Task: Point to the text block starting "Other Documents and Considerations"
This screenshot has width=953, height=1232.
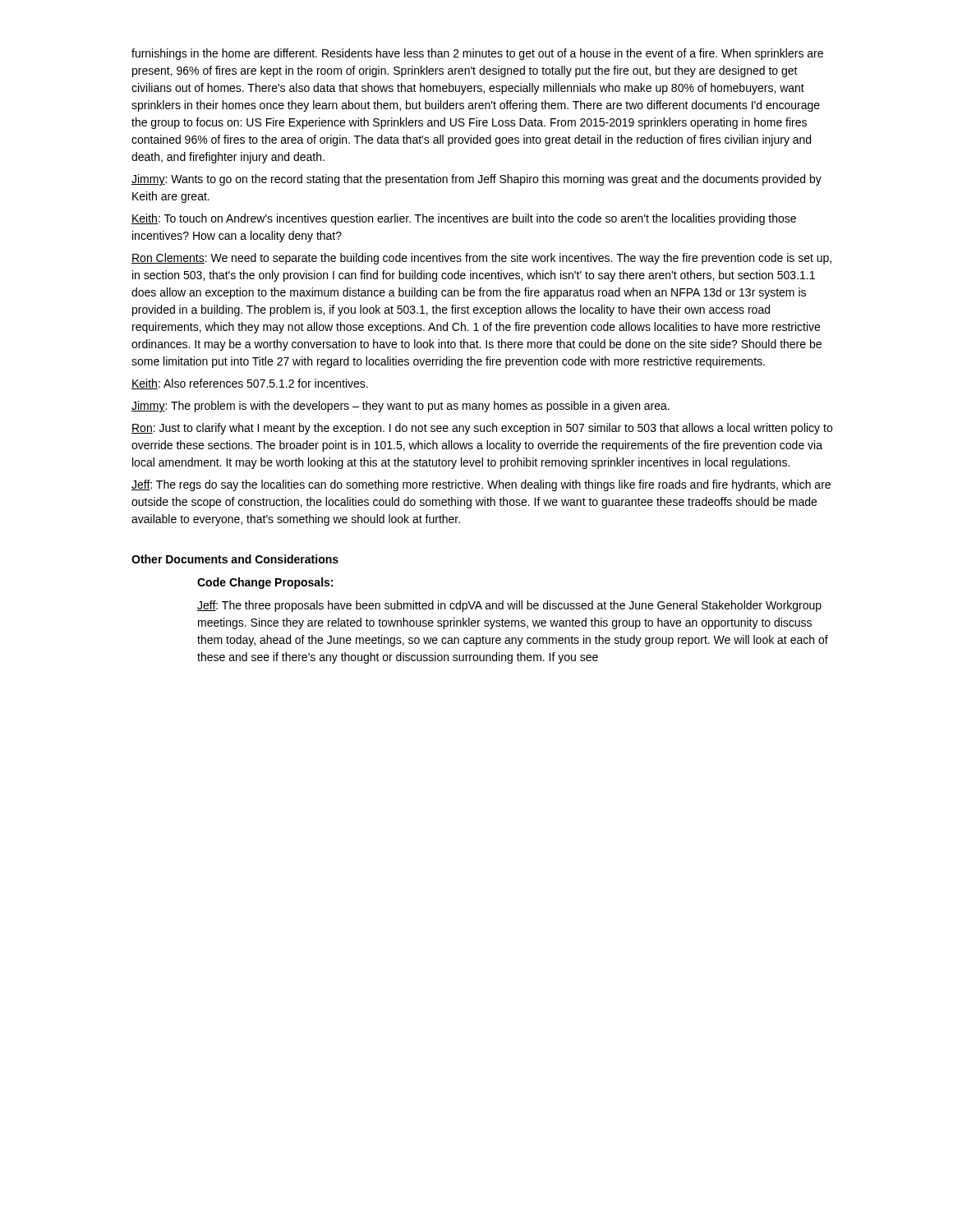Action: tap(235, 559)
